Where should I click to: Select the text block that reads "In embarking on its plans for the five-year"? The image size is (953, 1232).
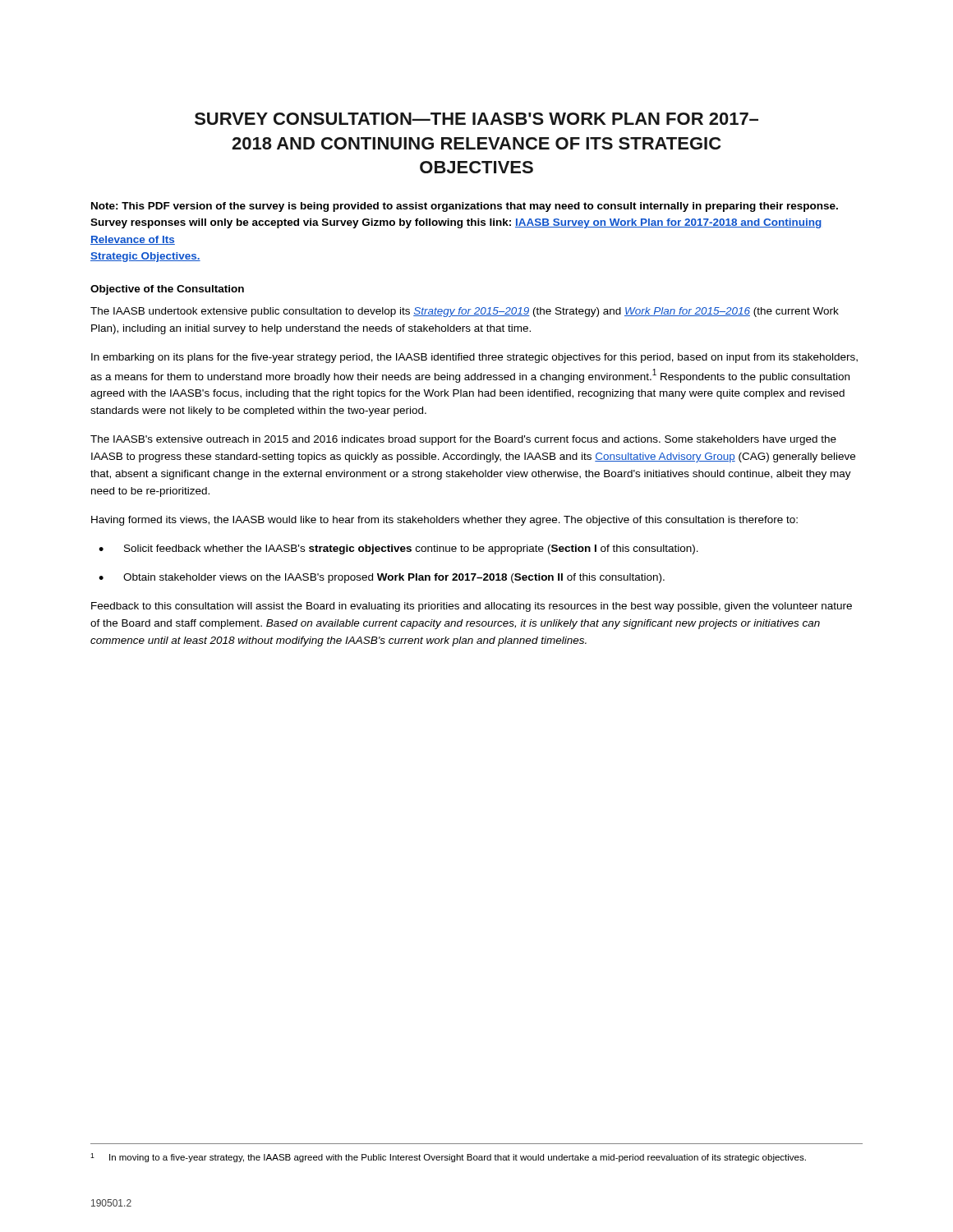474,384
